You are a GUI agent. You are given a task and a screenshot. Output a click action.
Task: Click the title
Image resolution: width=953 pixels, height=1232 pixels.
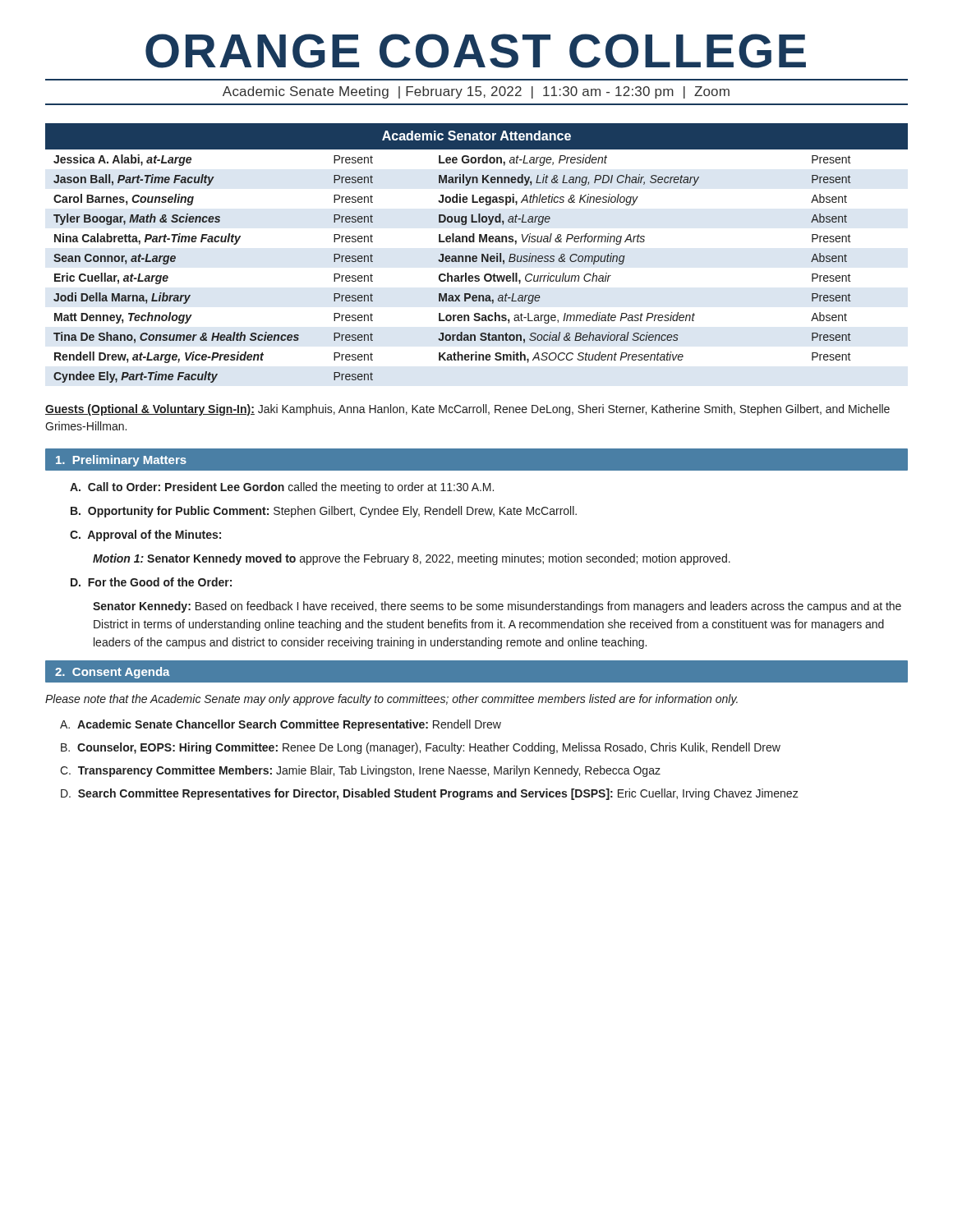(x=476, y=51)
